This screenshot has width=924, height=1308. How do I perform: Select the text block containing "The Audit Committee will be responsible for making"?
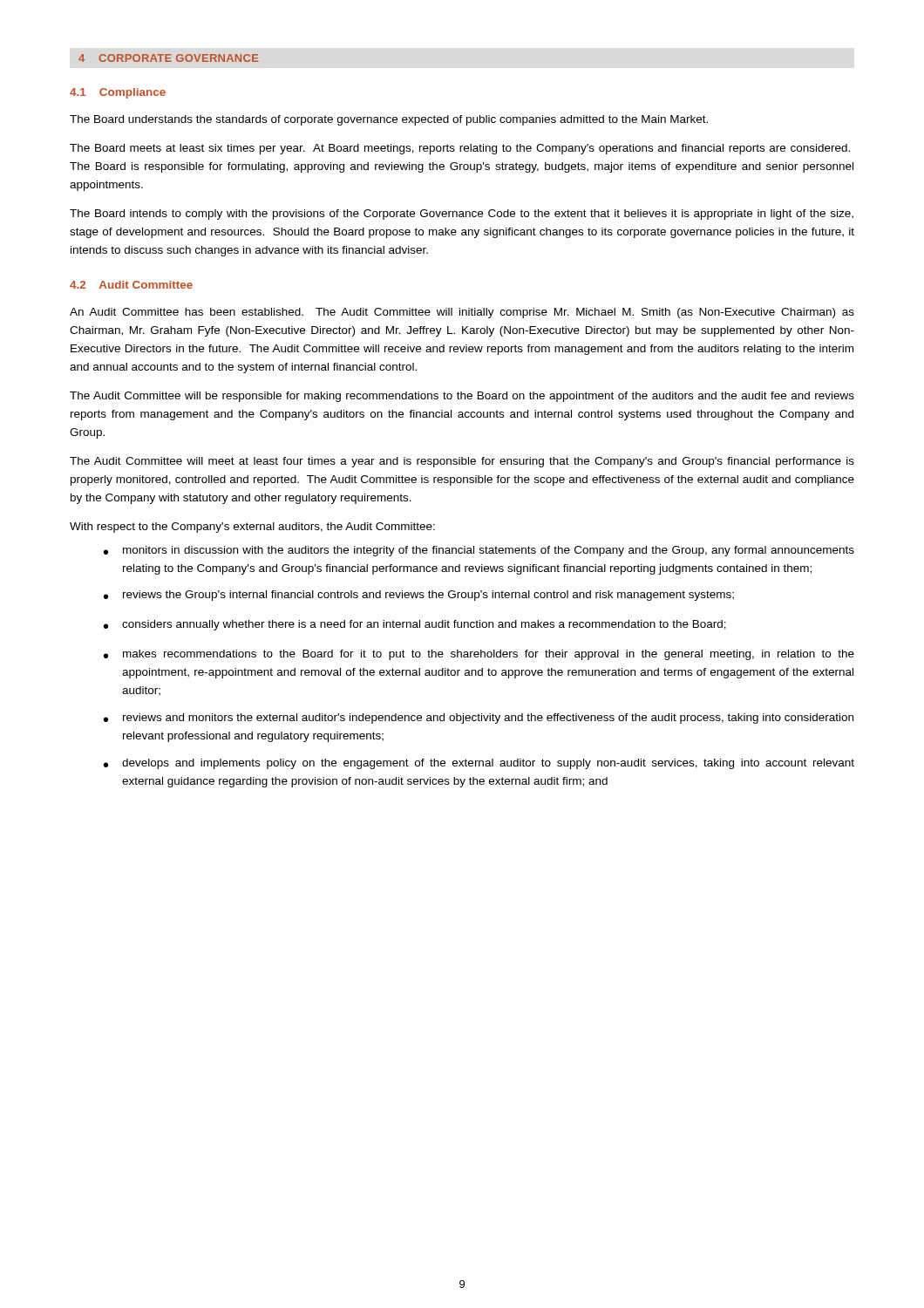[x=462, y=414]
